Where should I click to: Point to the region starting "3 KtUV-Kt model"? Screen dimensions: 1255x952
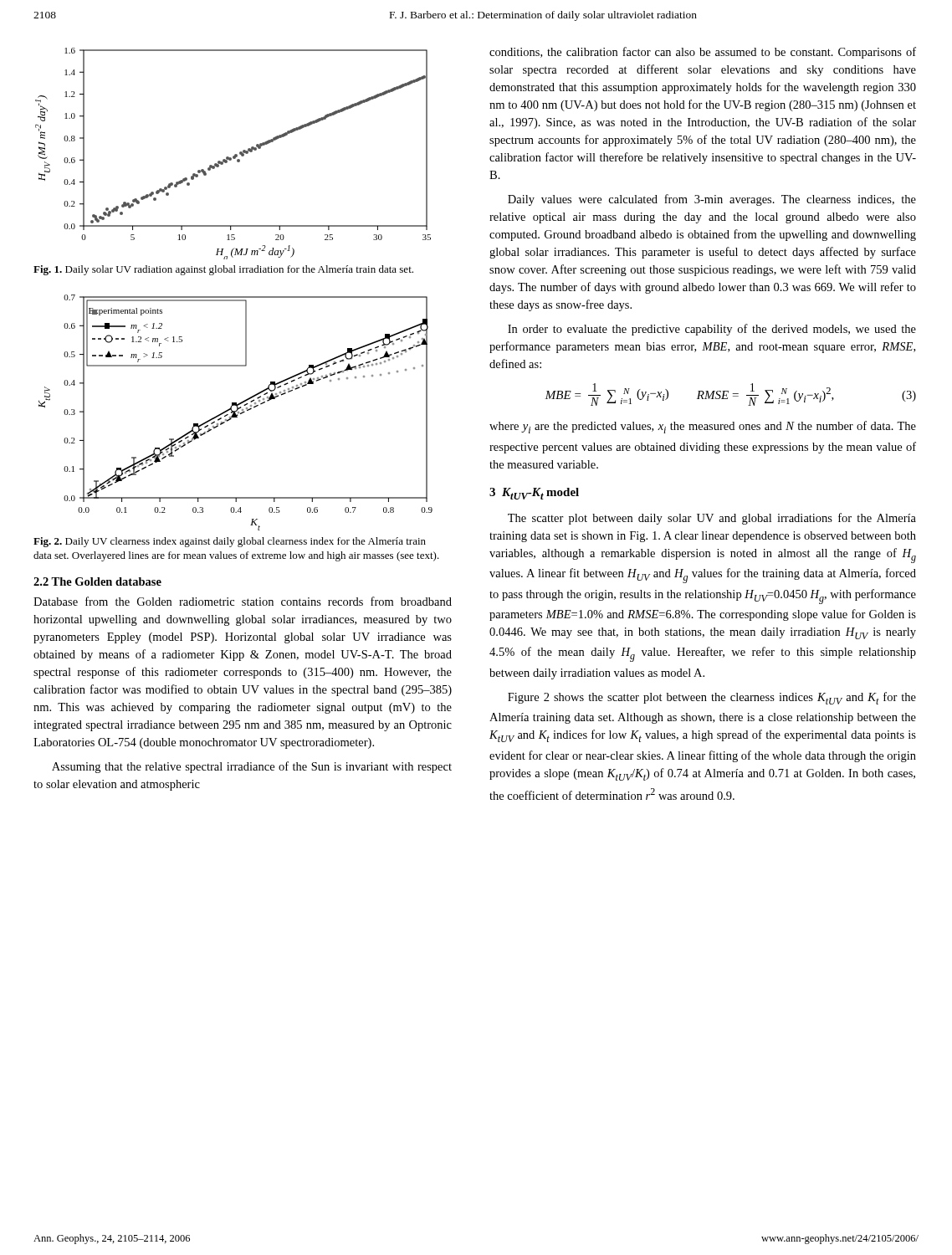tap(534, 493)
